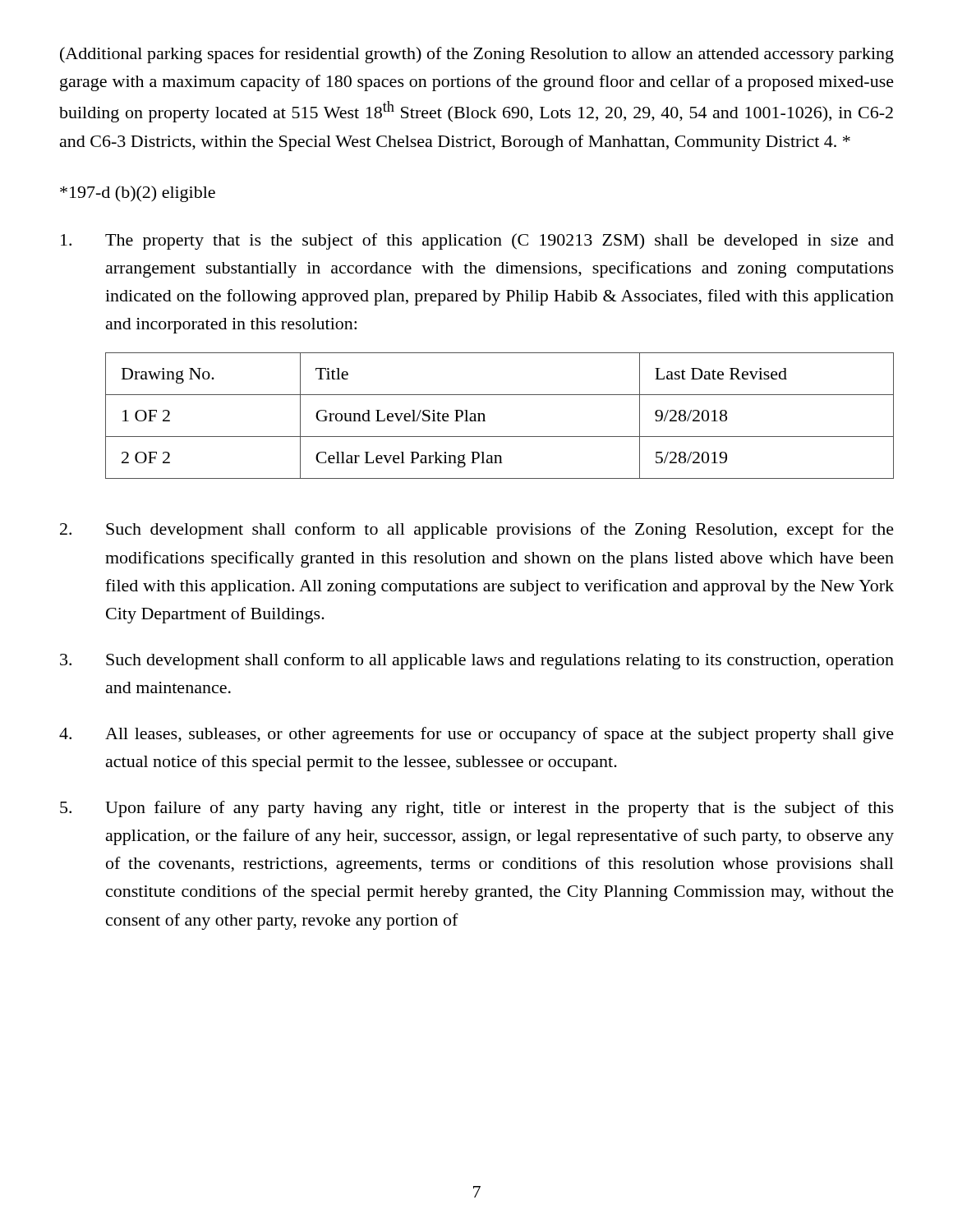This screenshot has width=953, height=1232.
Task: Point to the block beginning "The property that is the subject of"
Action: [x=476, y=361]
